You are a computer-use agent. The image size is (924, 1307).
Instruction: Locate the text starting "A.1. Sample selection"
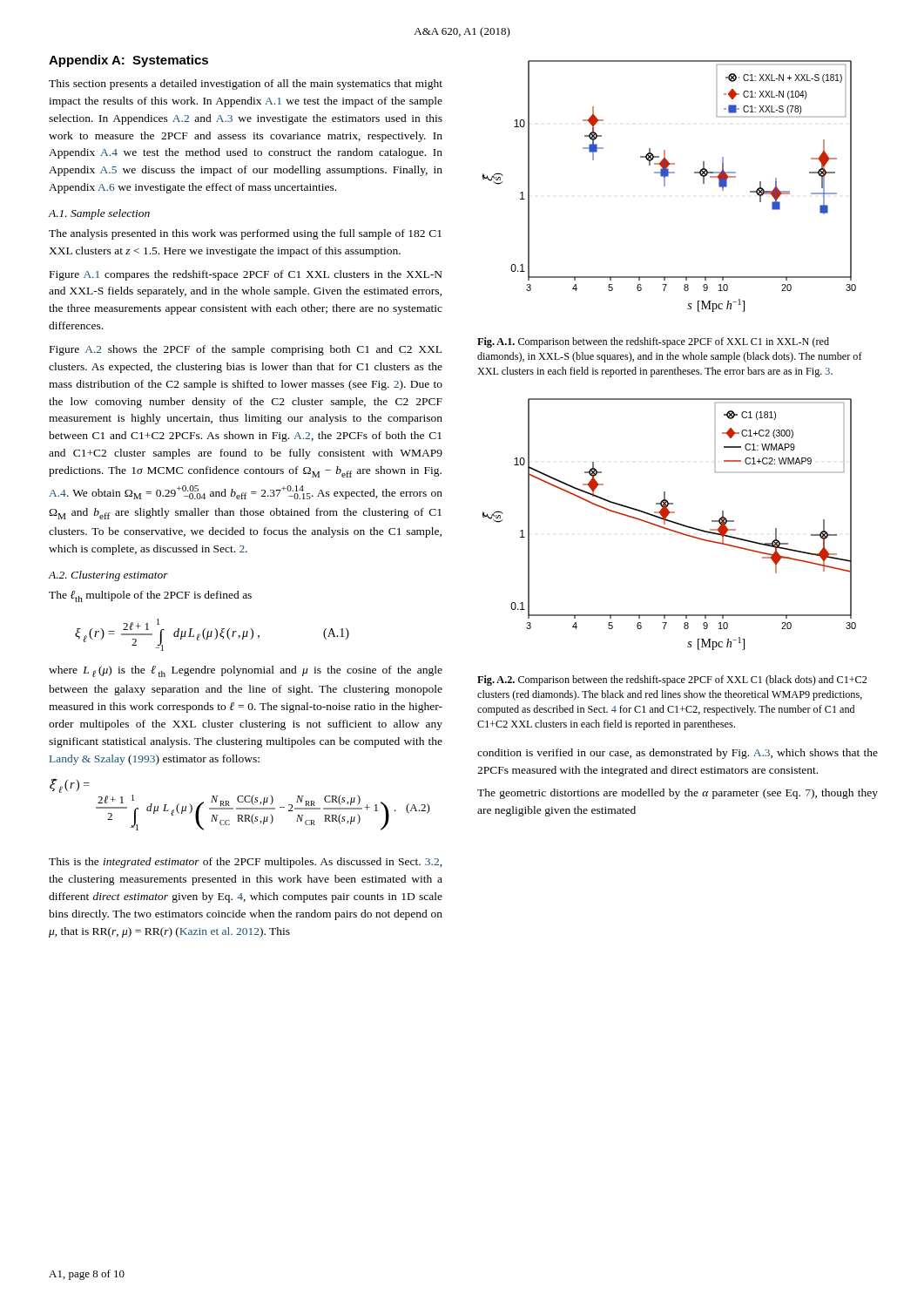coord(99,213)
